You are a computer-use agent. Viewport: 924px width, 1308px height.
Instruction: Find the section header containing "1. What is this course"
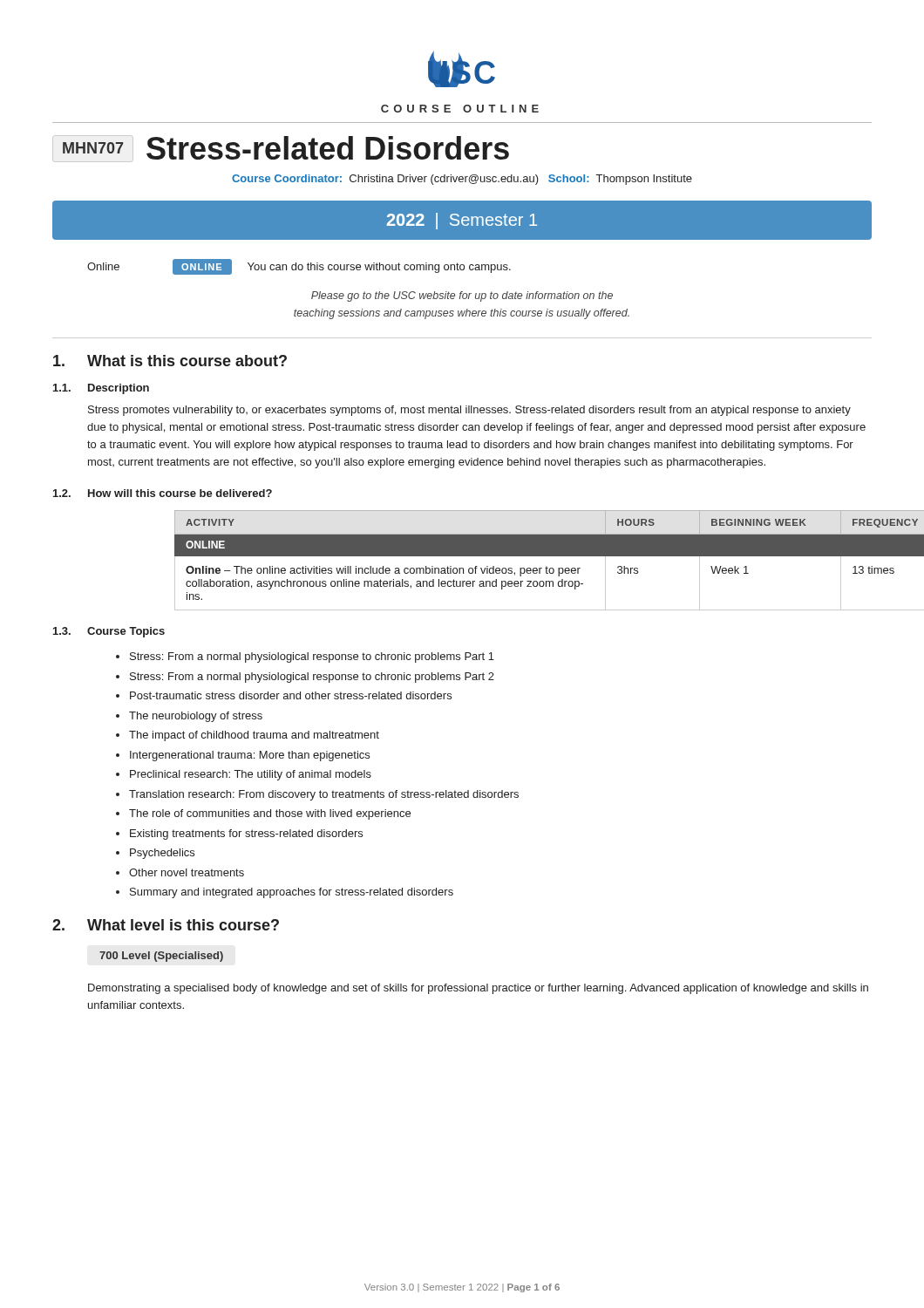tap(170, 361)
